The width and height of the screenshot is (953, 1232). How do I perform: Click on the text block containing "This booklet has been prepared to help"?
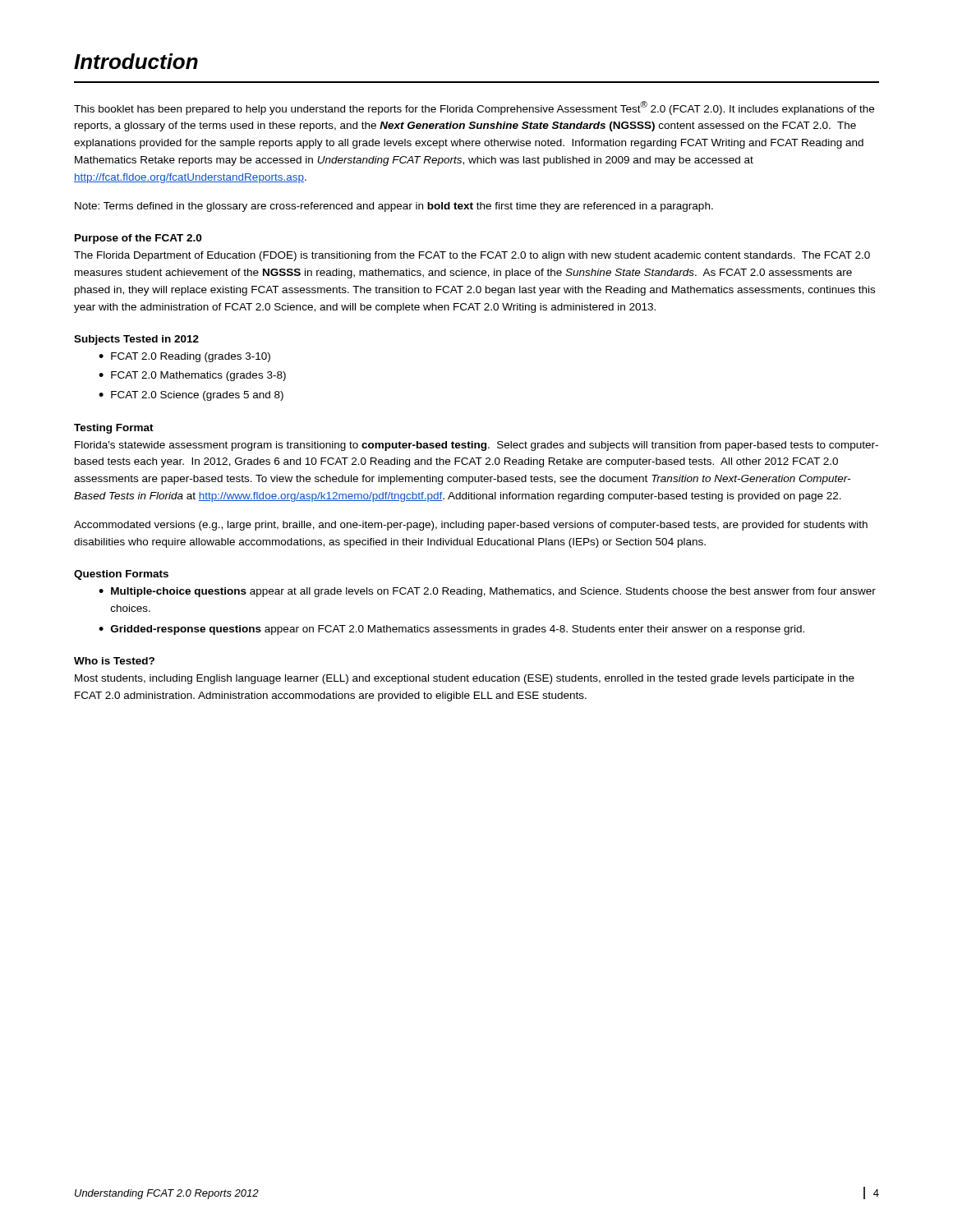(x=474, y=141)
